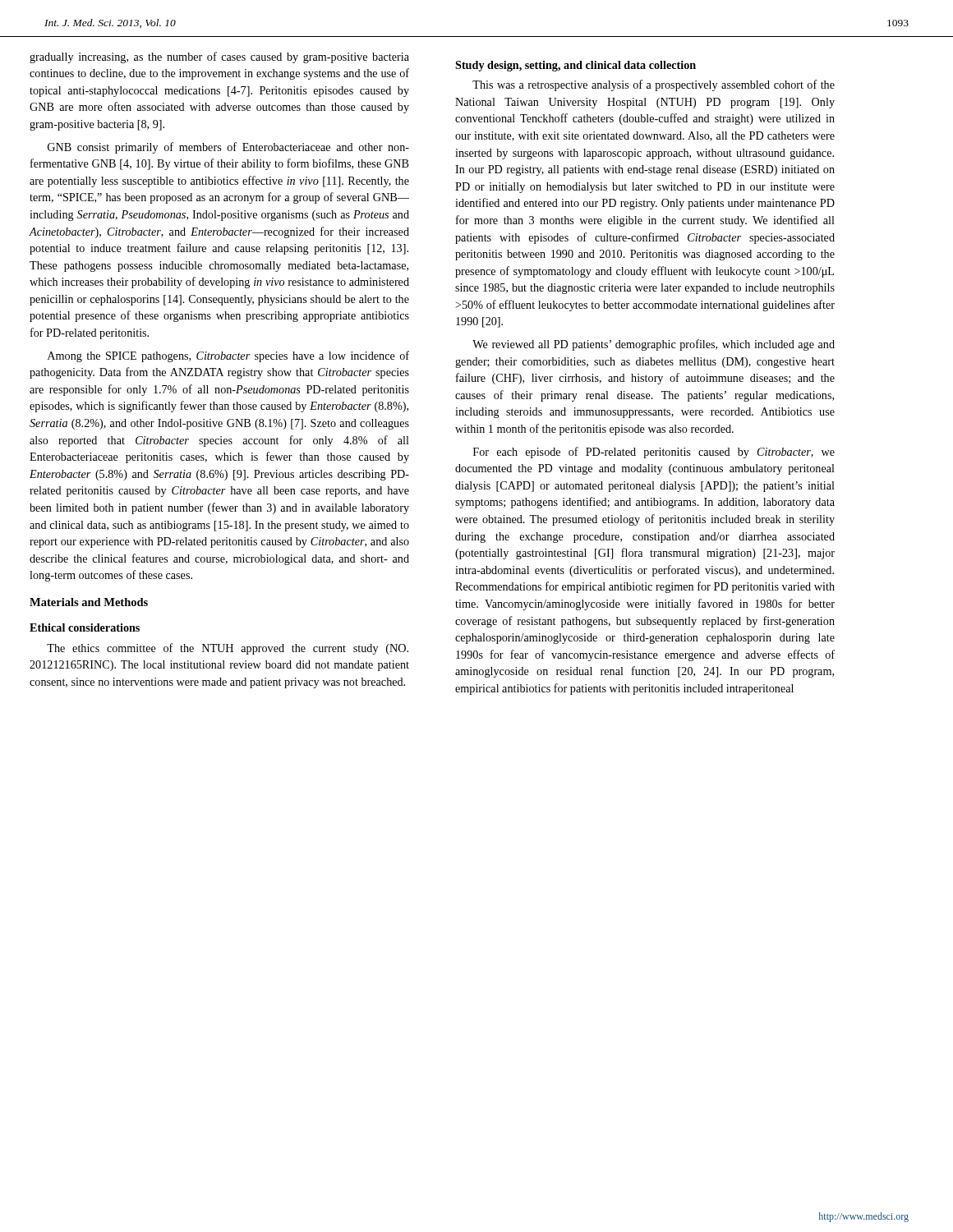The height and width of the screenshot is (1232, 953).
Task: Navigate to the text block starting "Among the SPICE pathogens, Citrobacter species"
Action: (219, 466)
